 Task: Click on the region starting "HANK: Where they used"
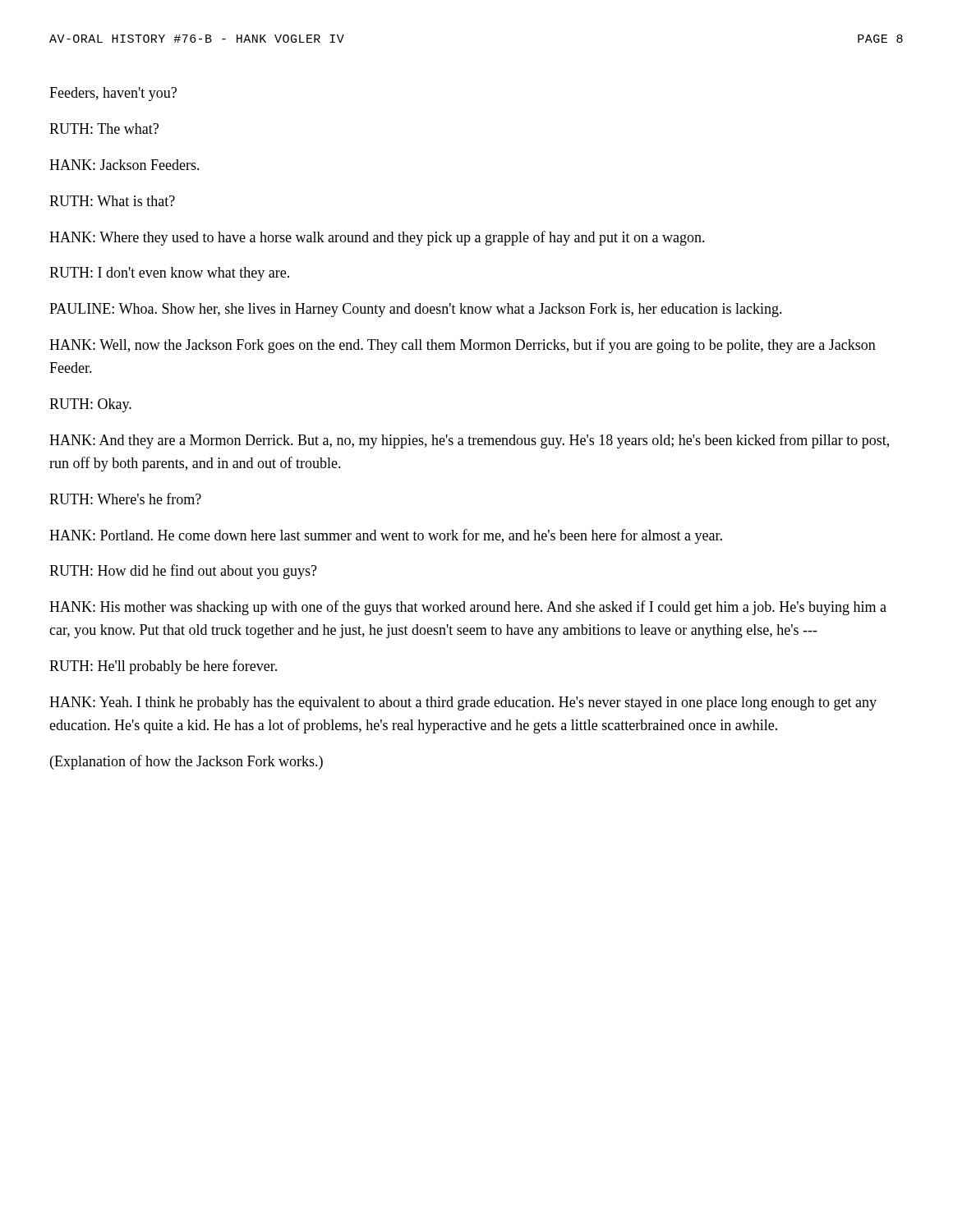(x=377, y=237)
